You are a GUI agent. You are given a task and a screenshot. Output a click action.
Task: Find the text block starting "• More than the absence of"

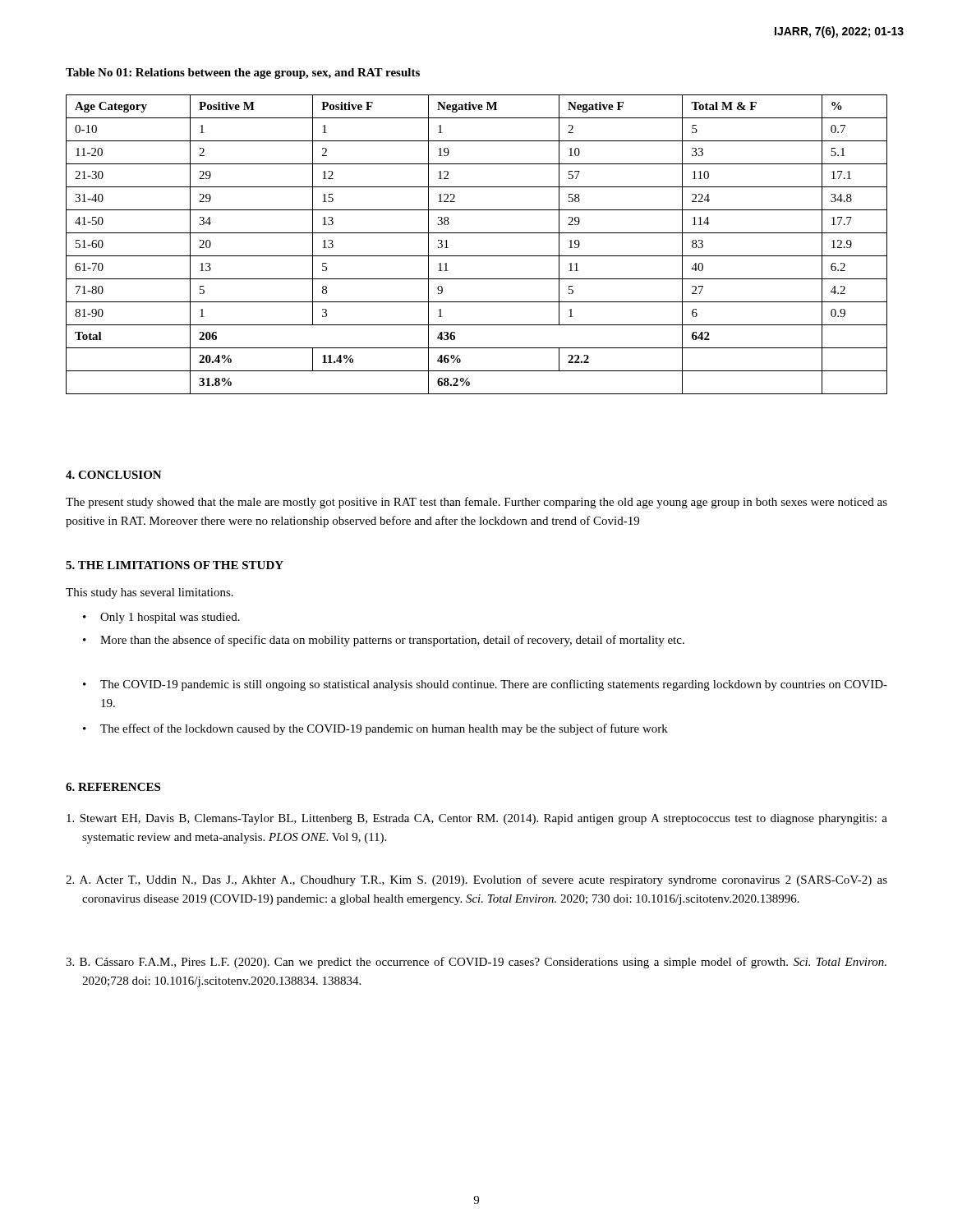point(384,640)
